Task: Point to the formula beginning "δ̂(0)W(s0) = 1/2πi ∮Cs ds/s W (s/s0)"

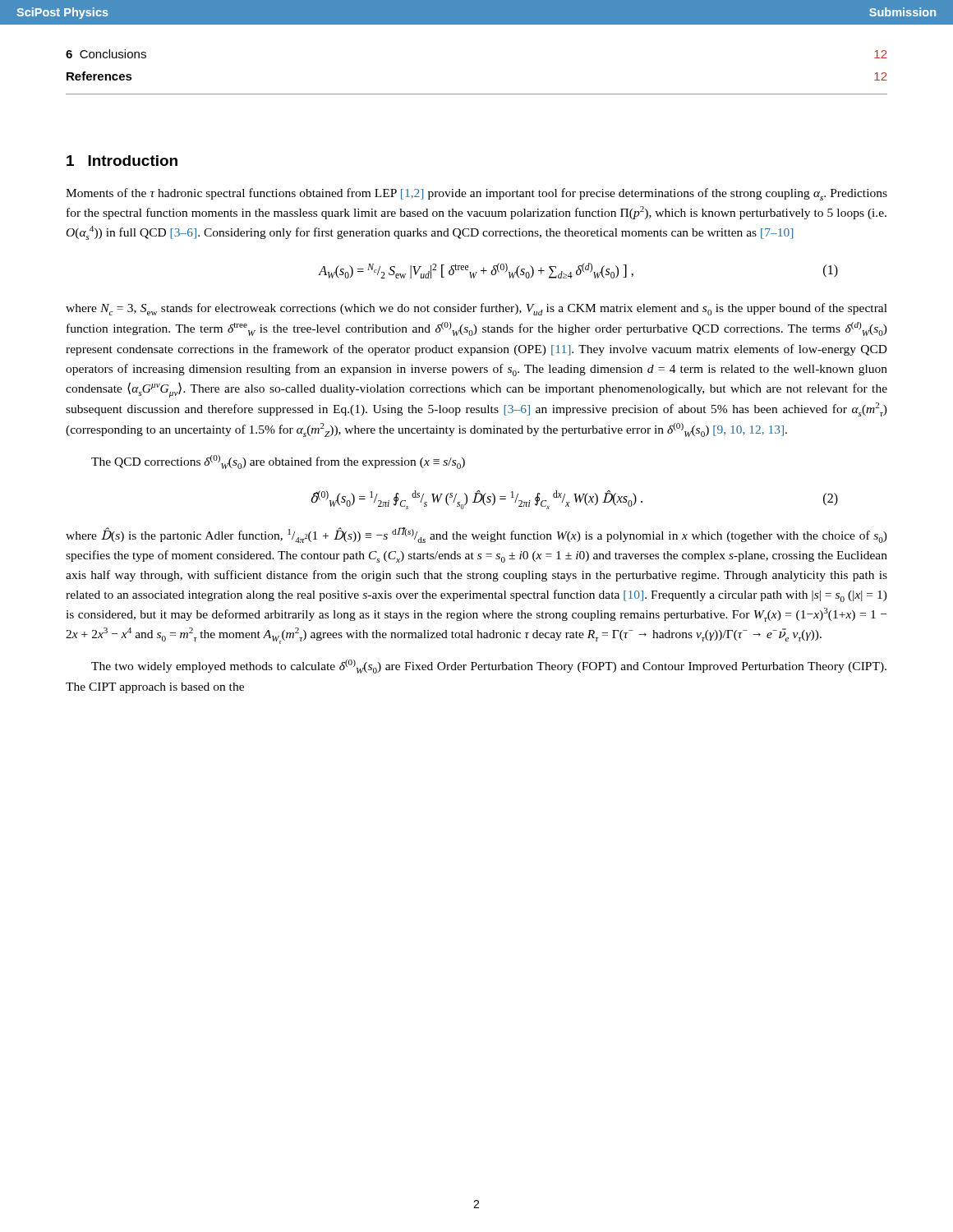Action: pyautogui.click(x=476, y=499)
